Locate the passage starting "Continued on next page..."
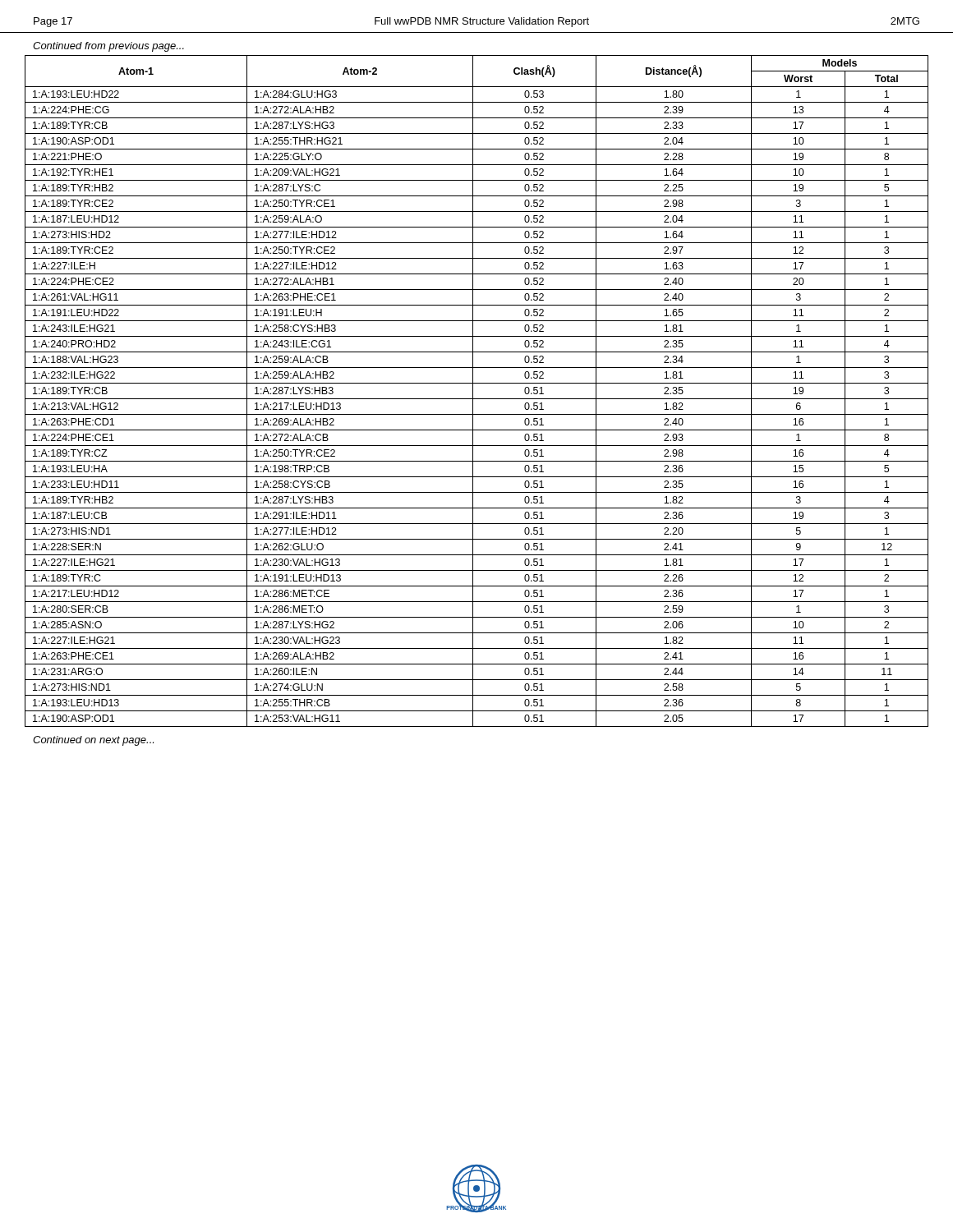 pos(94,740)
